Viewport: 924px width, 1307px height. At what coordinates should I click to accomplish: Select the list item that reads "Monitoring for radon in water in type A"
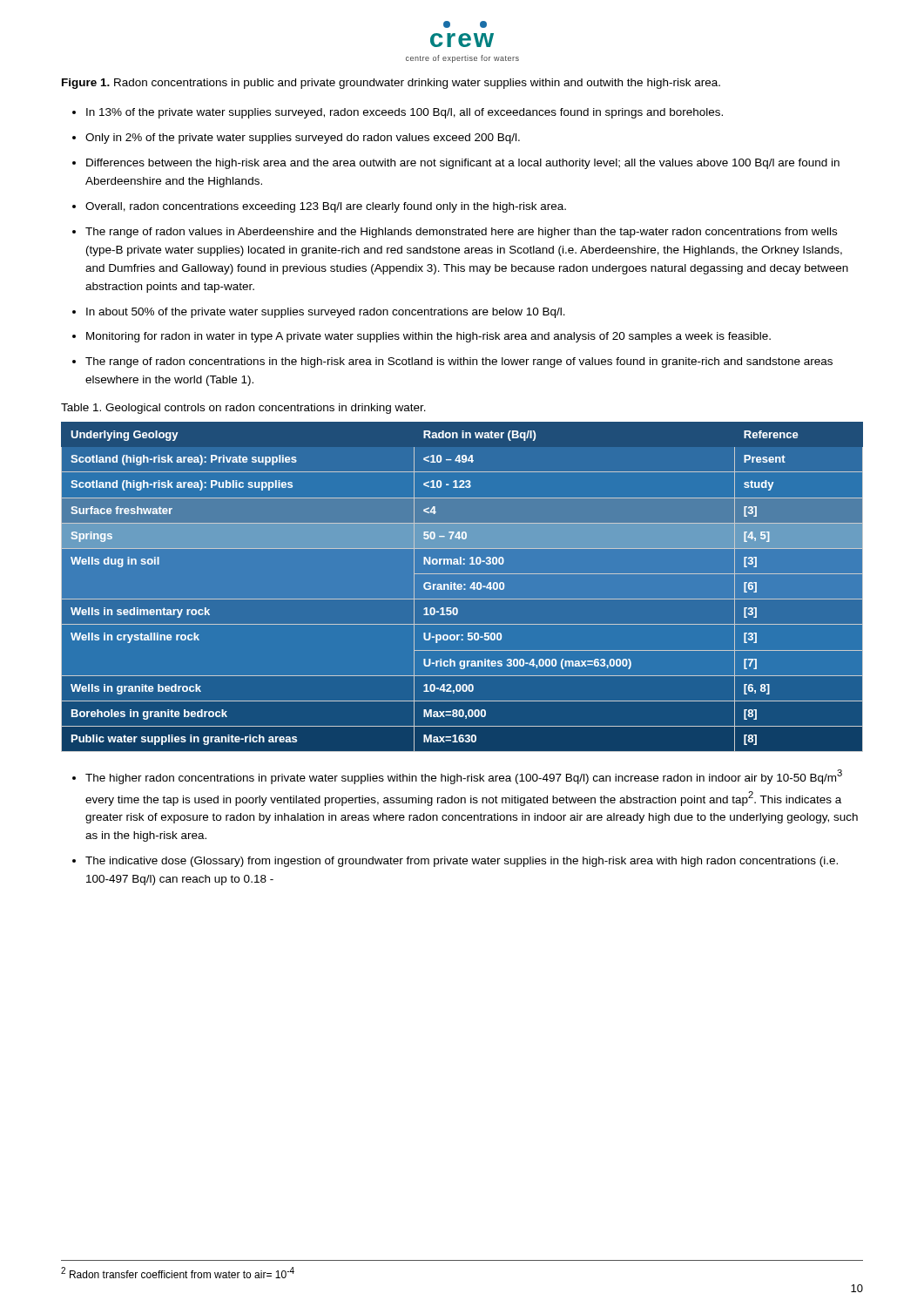pos(428,336)
